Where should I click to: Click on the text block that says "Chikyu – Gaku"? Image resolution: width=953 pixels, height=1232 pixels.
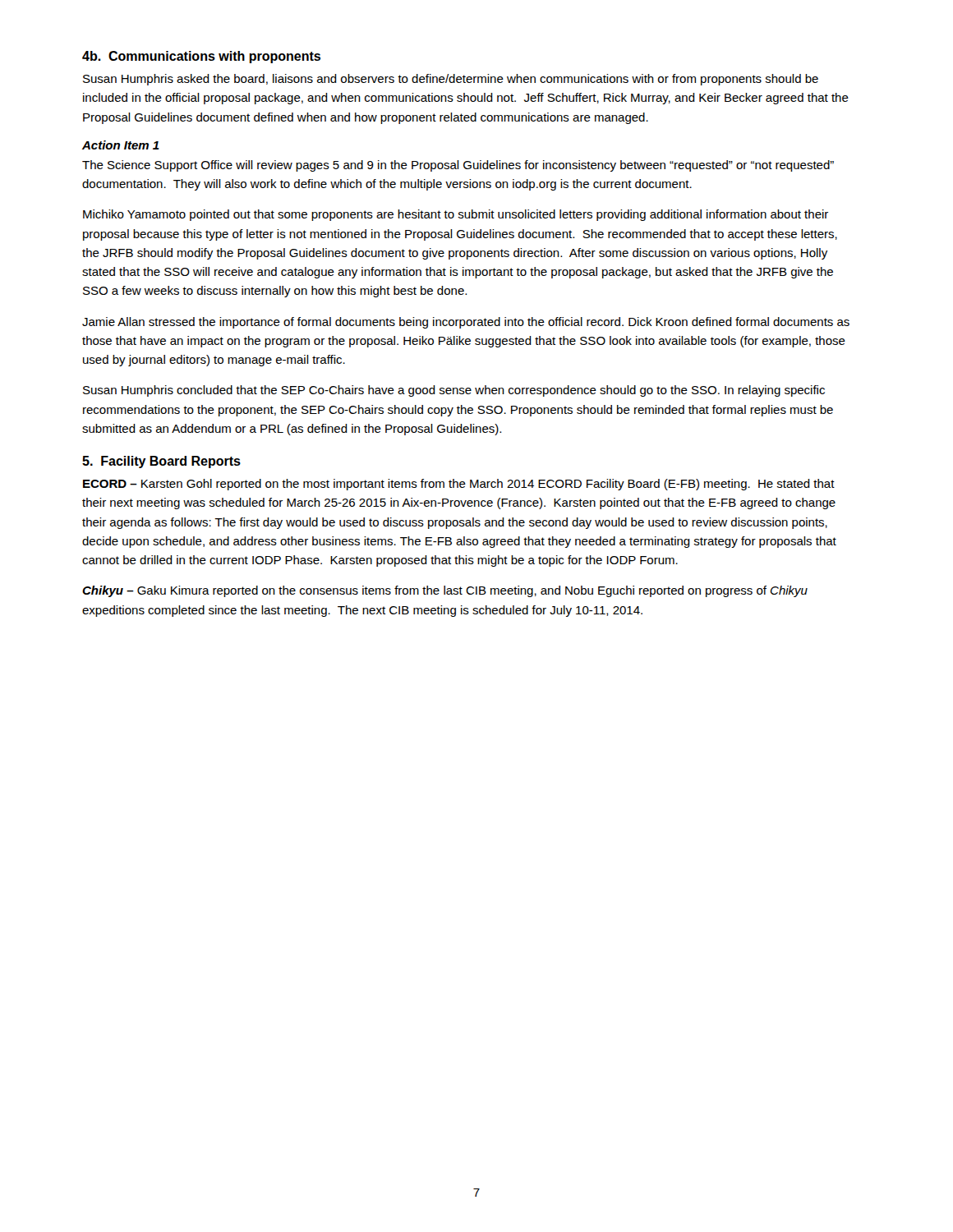pyautogui.click(x=445, y=600)
